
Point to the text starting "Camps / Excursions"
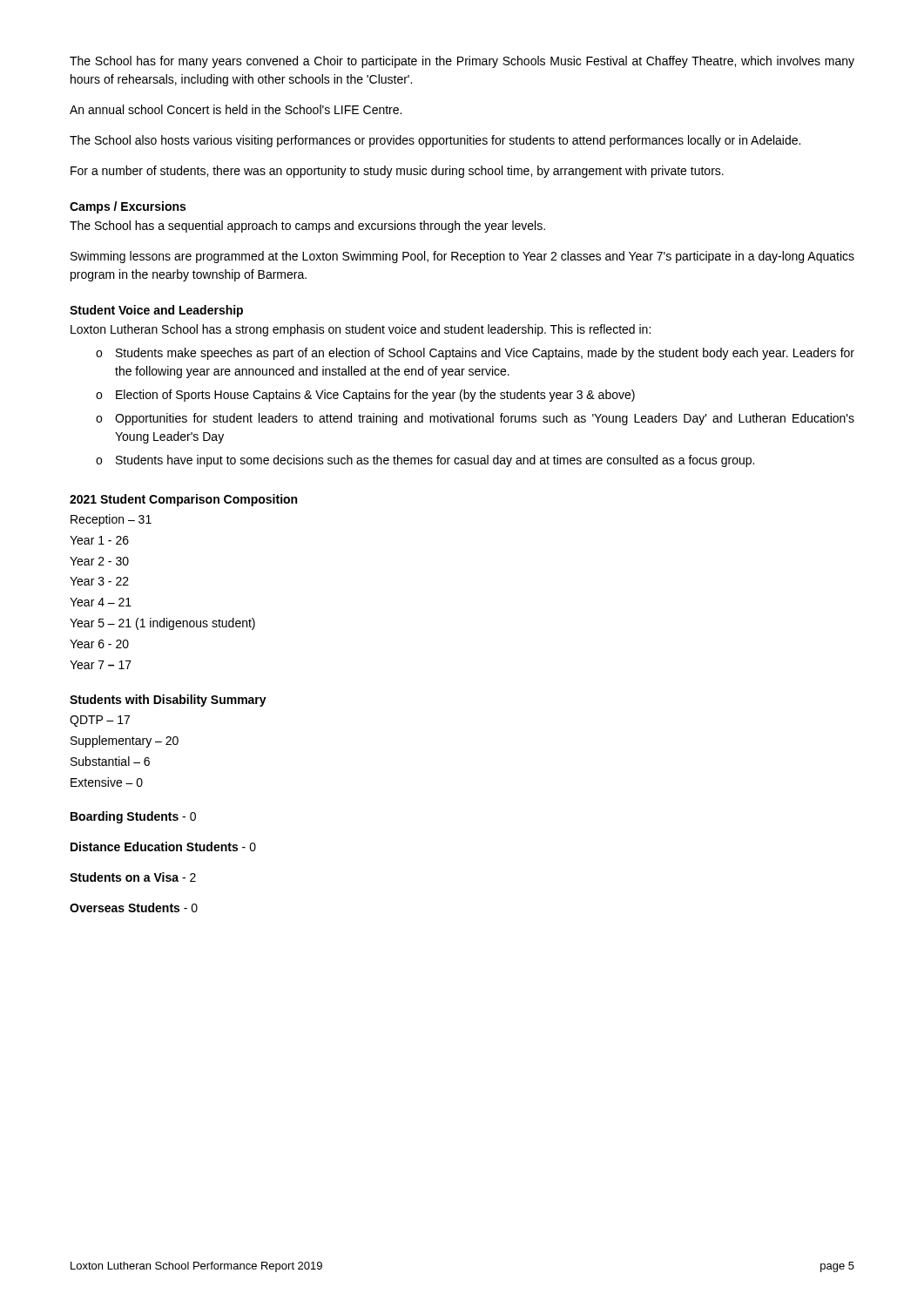pyautogui.click(x=128, y=207)
